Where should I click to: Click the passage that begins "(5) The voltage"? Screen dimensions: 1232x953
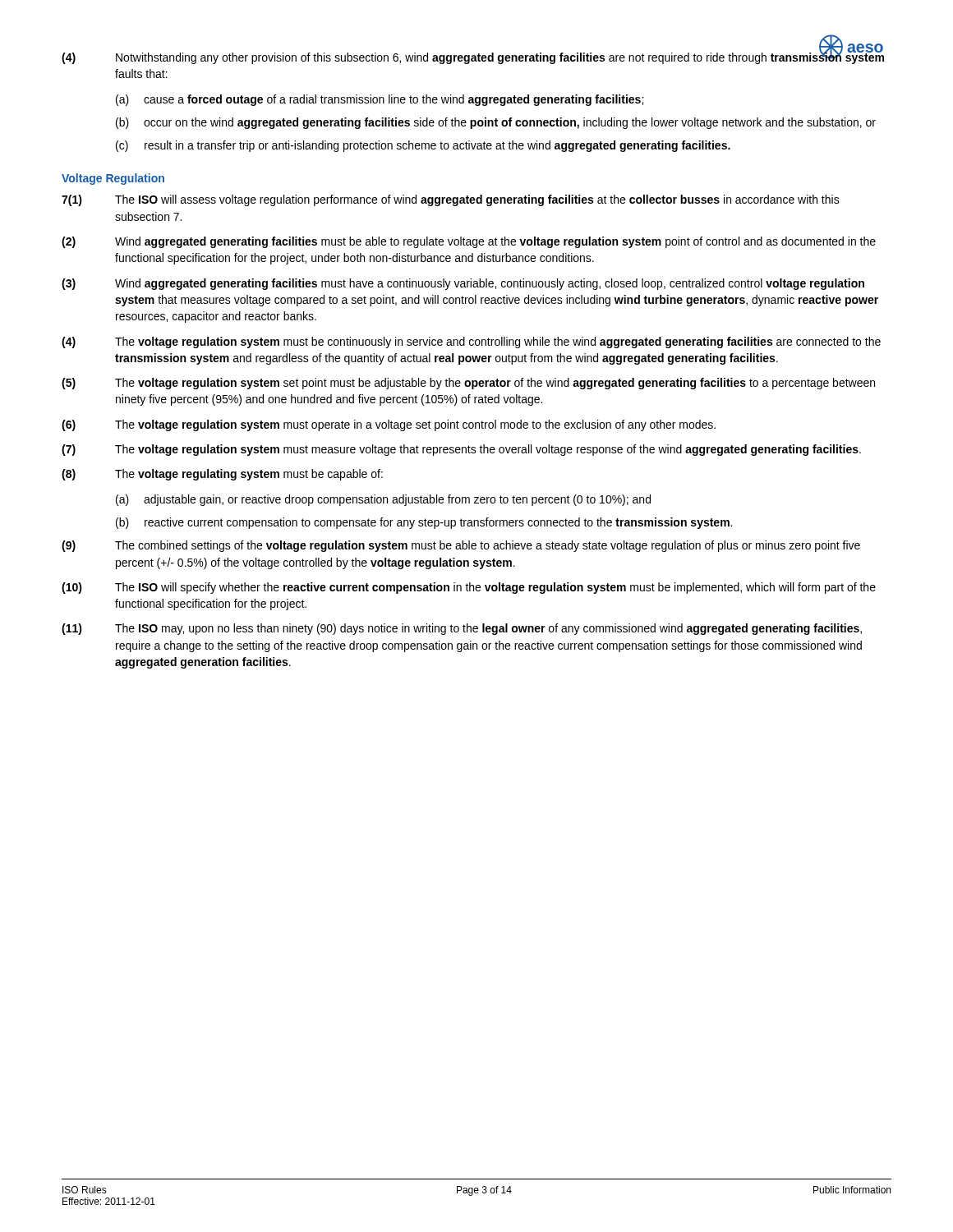(476, 391)
